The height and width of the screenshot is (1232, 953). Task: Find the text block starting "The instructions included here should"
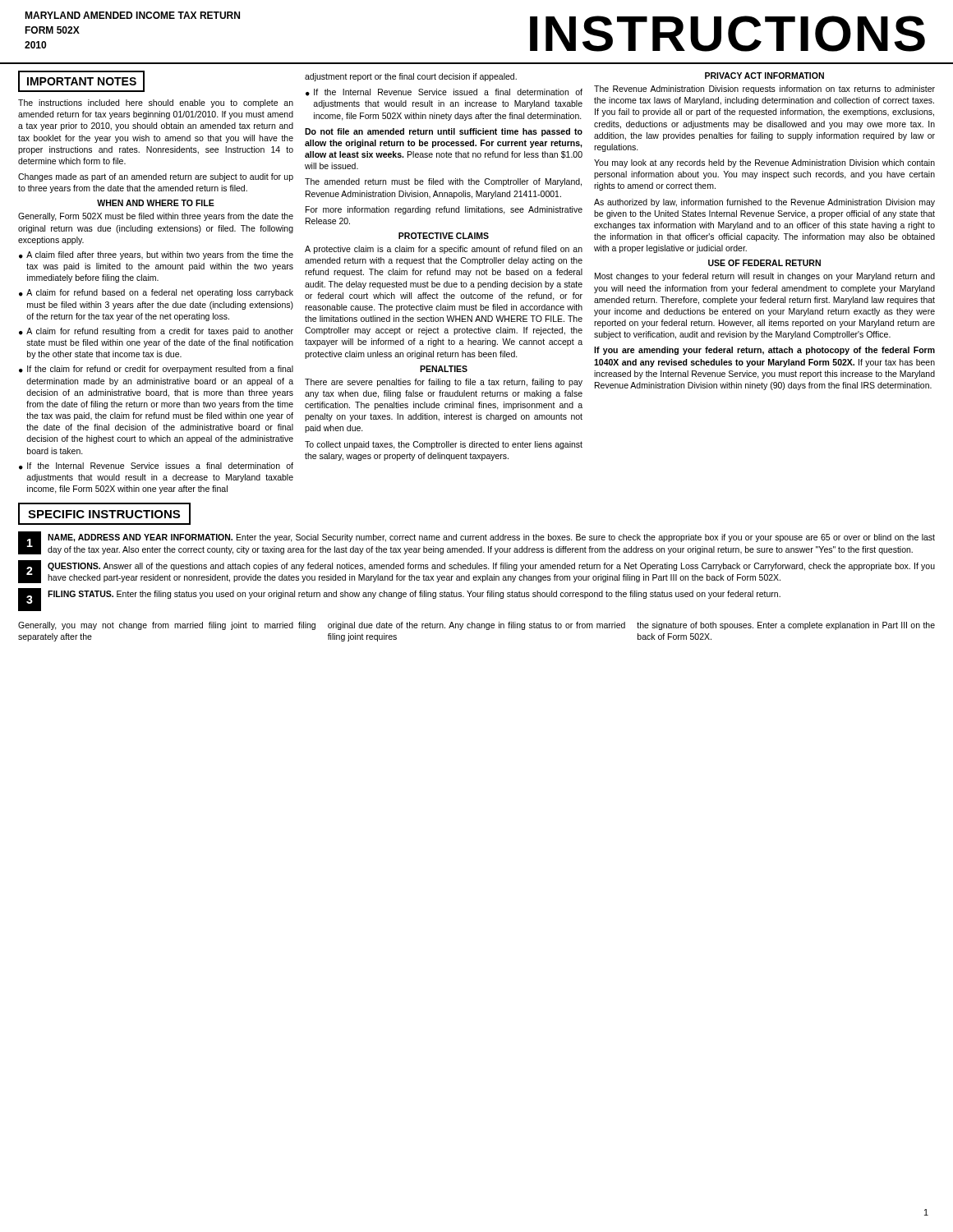(x=156, y=132)
